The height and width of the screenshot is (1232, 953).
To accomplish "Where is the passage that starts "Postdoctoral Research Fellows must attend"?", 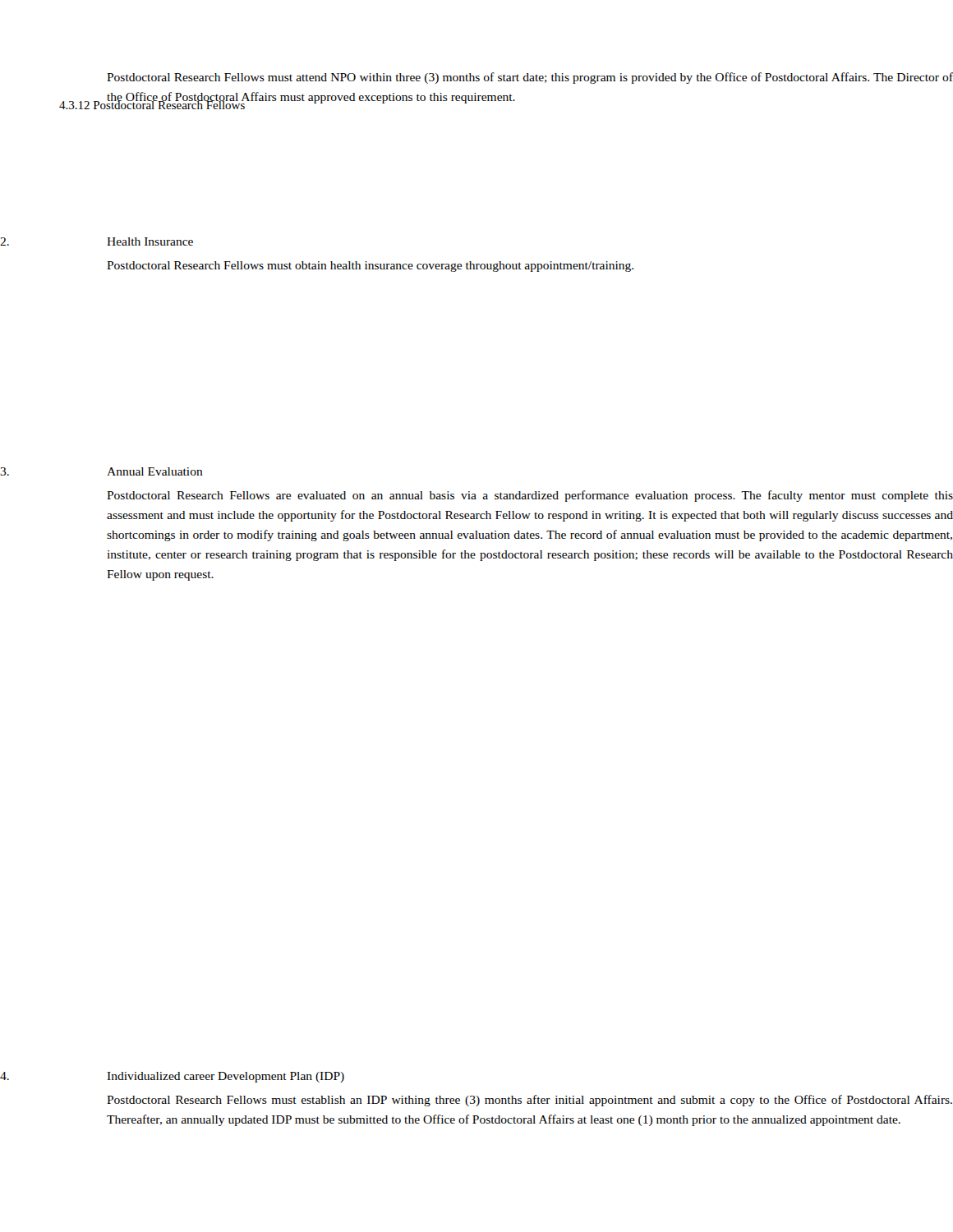I will pos(530,87).
